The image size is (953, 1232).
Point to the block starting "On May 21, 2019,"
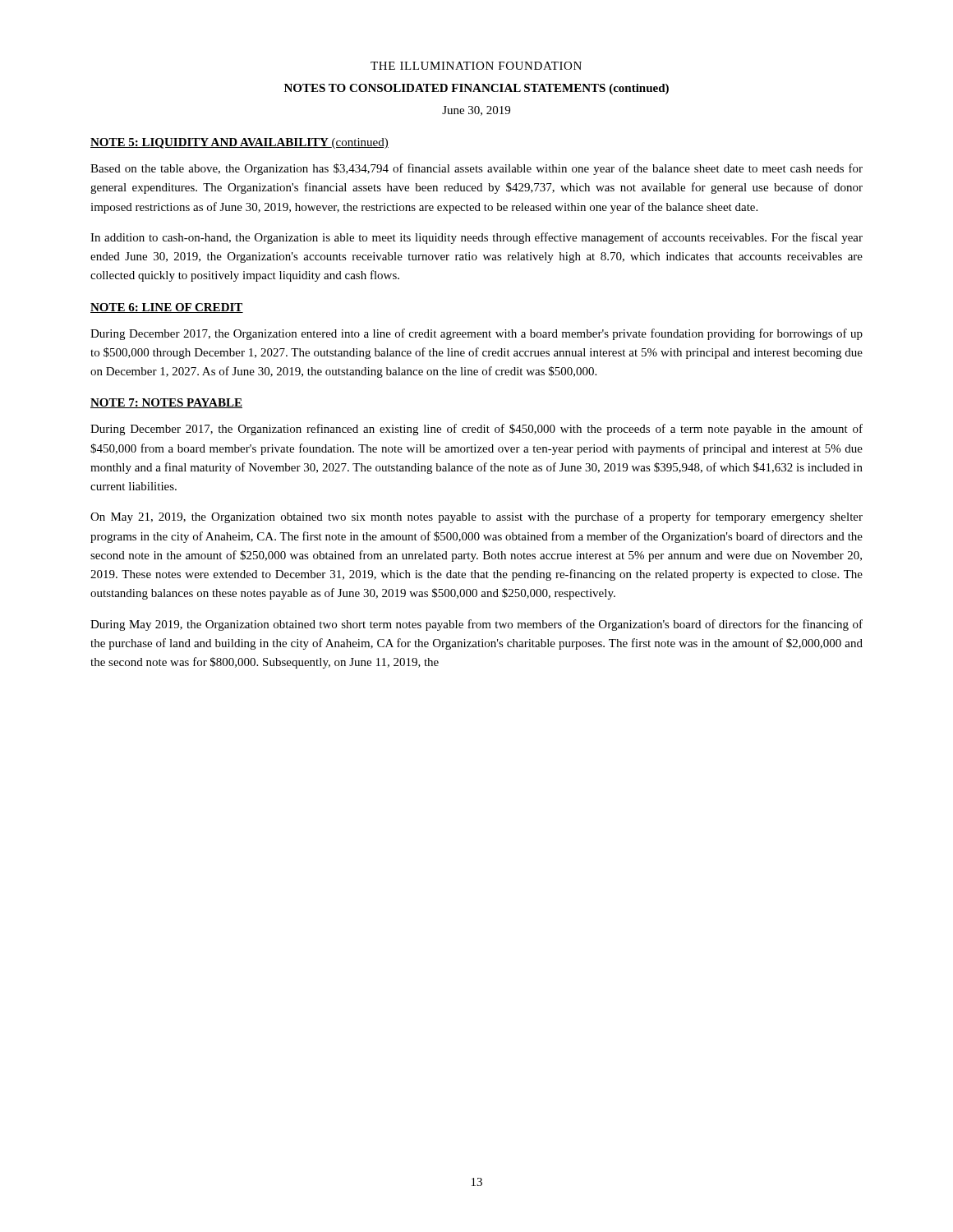[x=476, y=555]
